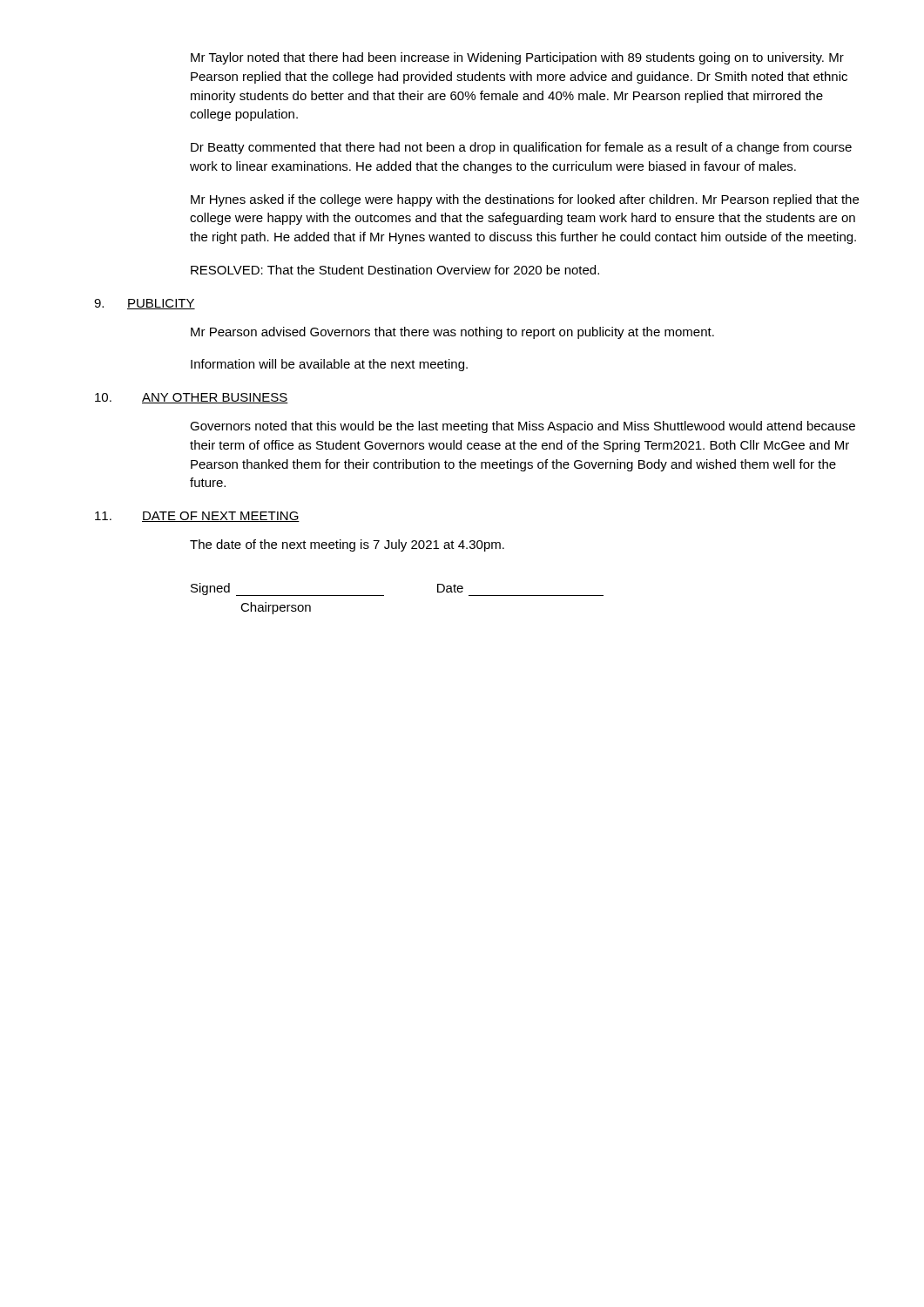Image resolution: width=924 pixels, height=1307 pixels.
Task: Locate the text "9. PUBLICITY"
Action: pyautogui.click(x=144, y=302)
